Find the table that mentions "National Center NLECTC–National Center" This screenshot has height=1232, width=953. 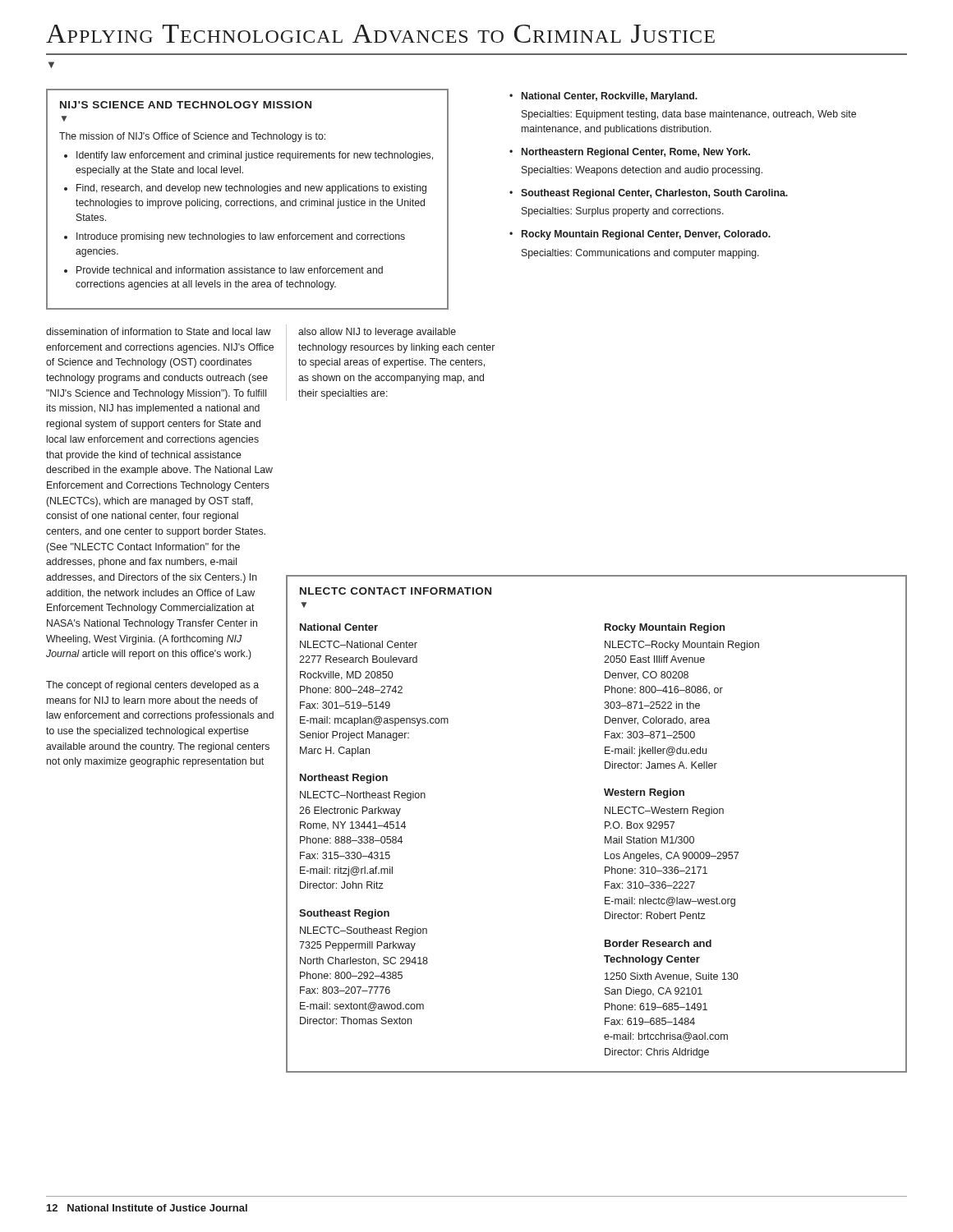[596, 839]
